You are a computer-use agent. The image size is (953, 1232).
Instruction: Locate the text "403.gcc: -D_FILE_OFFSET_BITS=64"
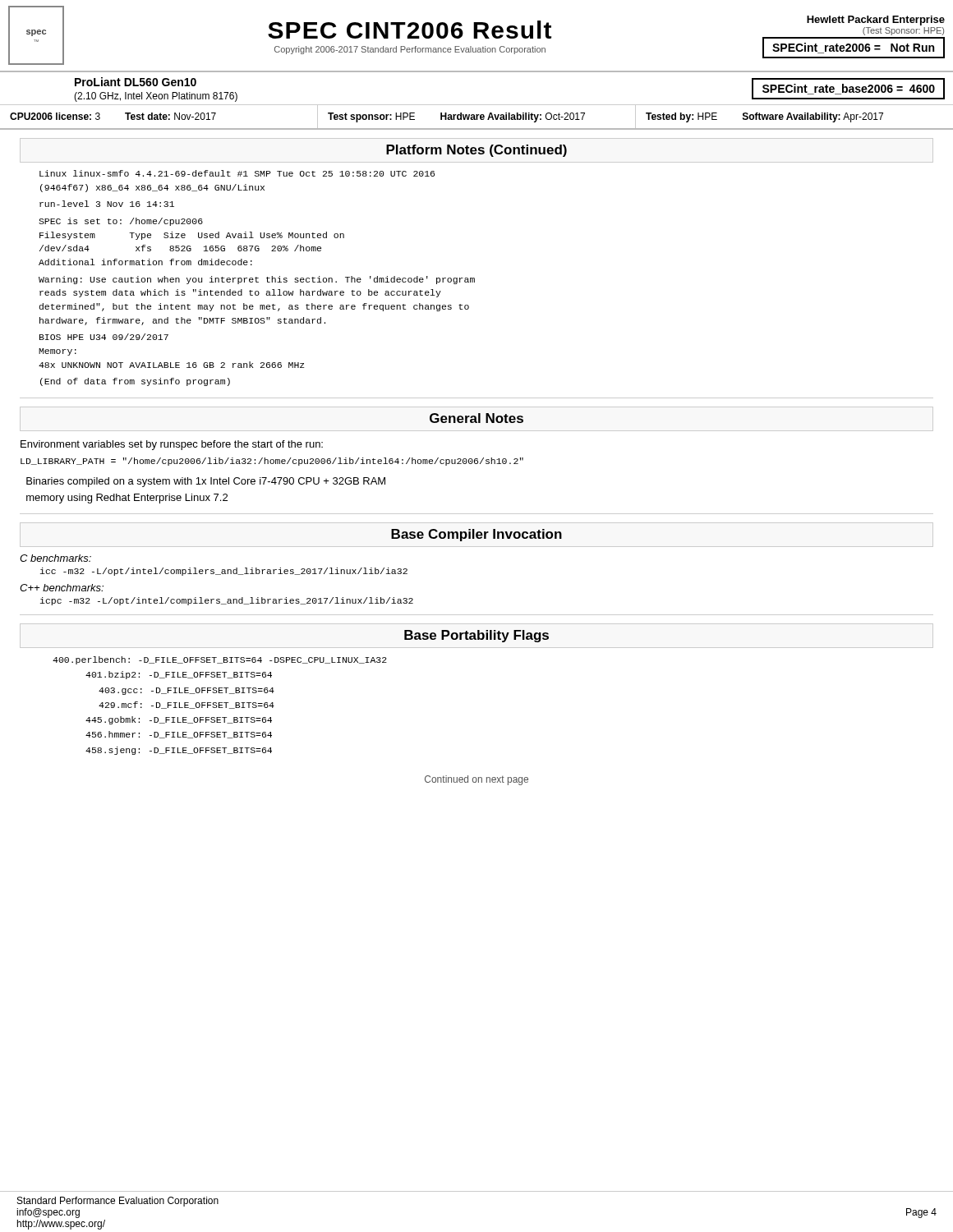(x=186, y=690)
